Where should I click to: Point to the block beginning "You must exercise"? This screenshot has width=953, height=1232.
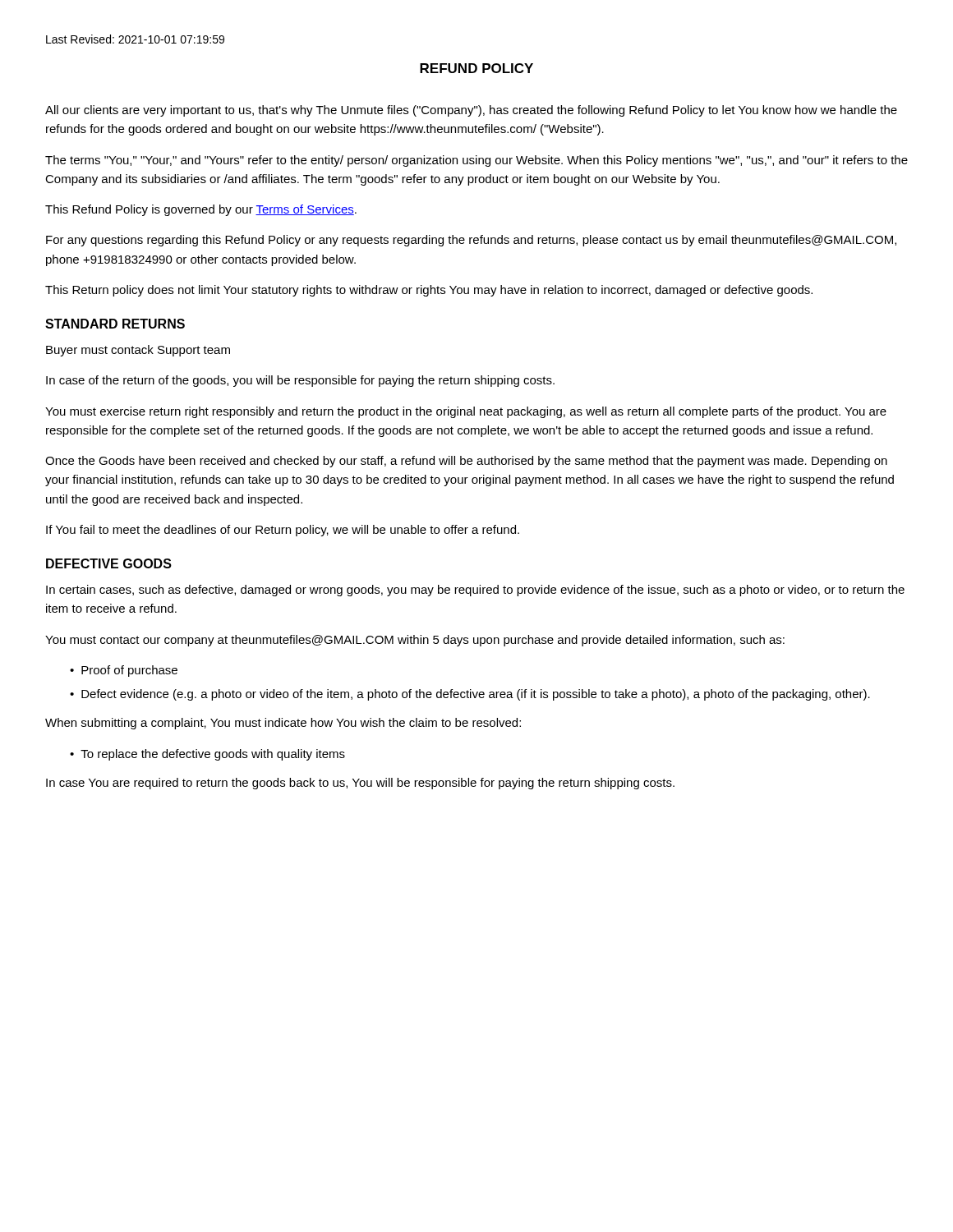pyautogui.click(x=466, y=420)
